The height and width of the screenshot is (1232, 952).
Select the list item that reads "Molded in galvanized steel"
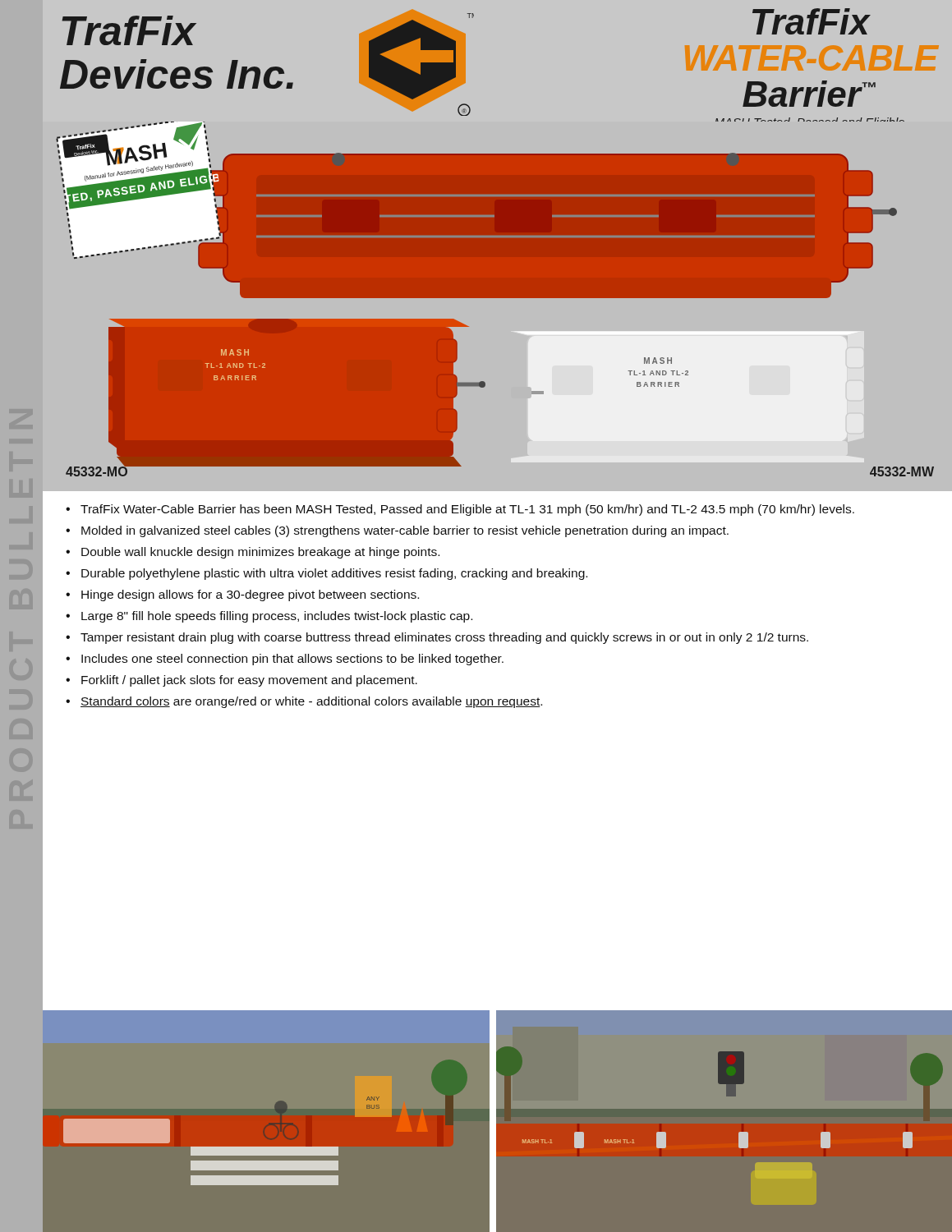point(405,530)
